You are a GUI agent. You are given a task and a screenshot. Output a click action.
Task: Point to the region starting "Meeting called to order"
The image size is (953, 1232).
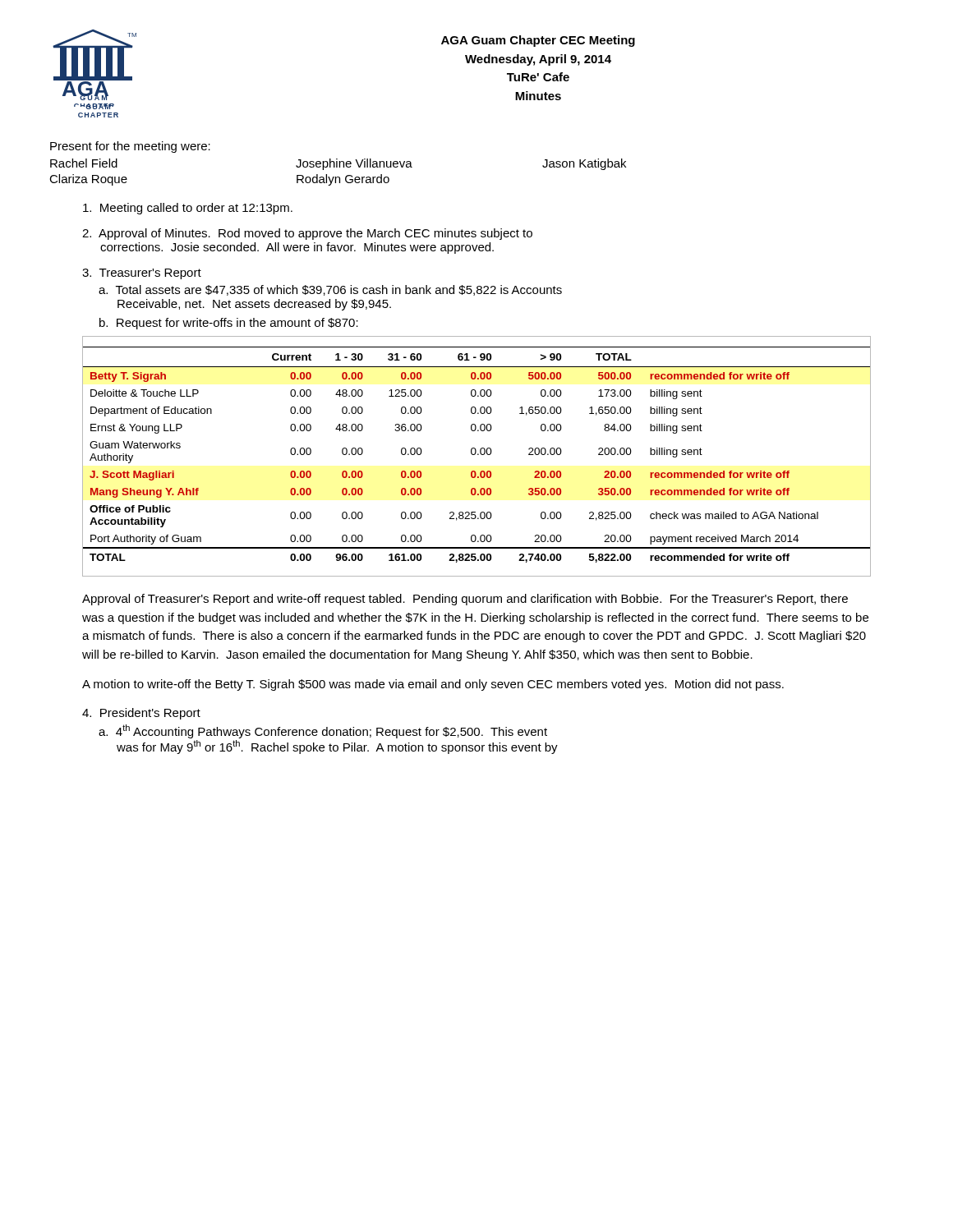[x=188, y=207]
